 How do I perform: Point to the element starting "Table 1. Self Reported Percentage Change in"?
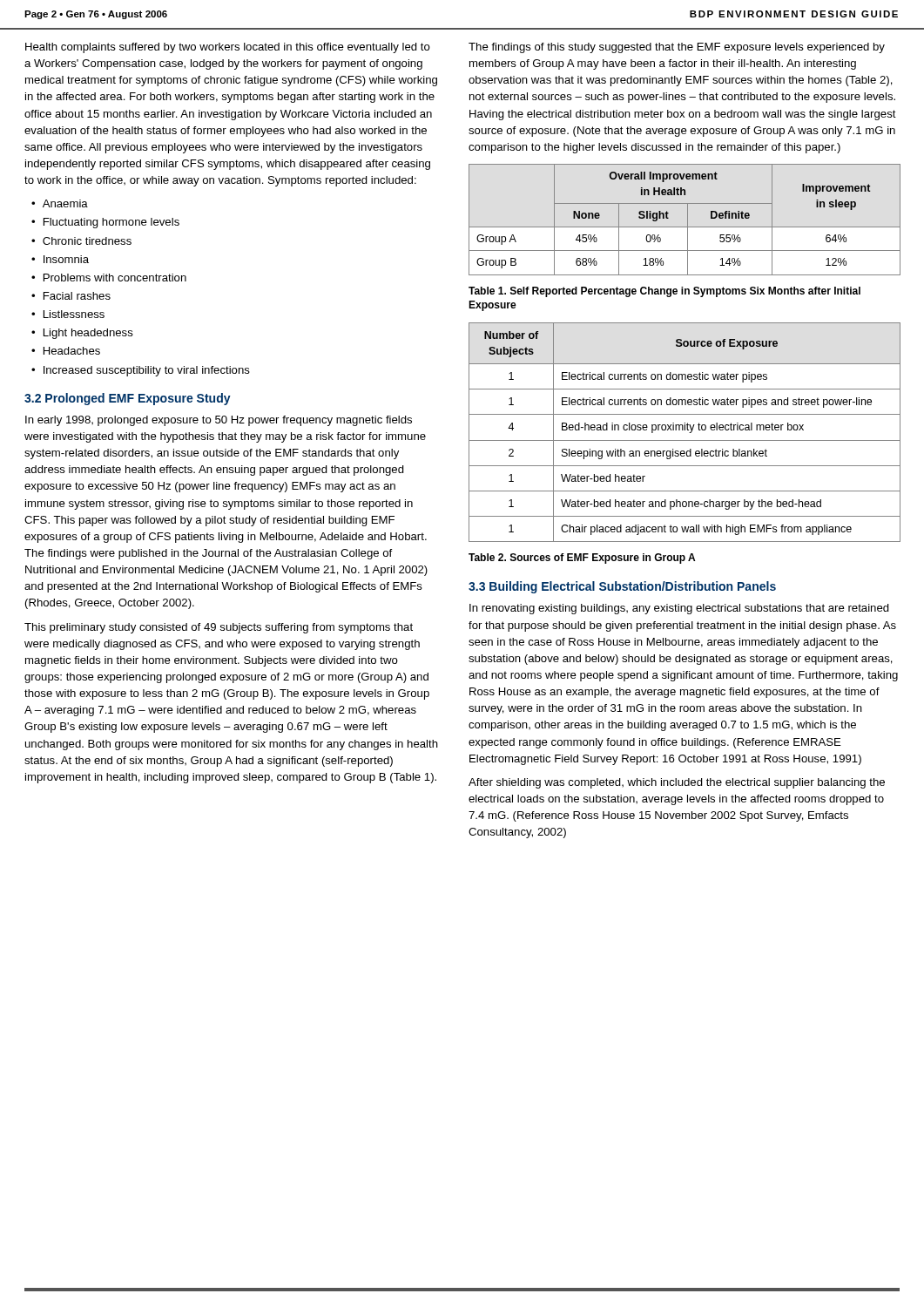[665, 298]
